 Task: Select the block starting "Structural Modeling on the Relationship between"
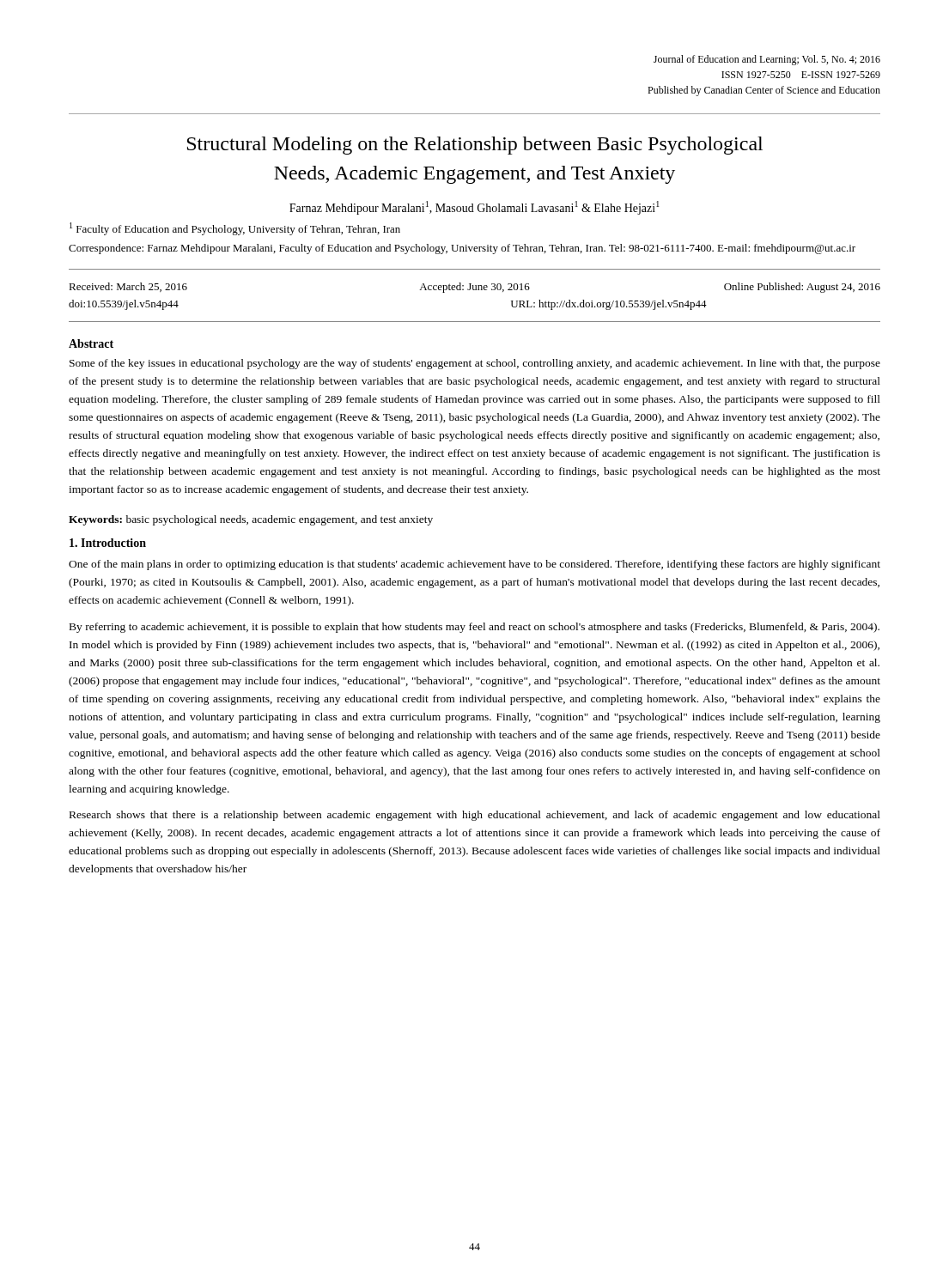pyautogui.click(x=474, y=159)
